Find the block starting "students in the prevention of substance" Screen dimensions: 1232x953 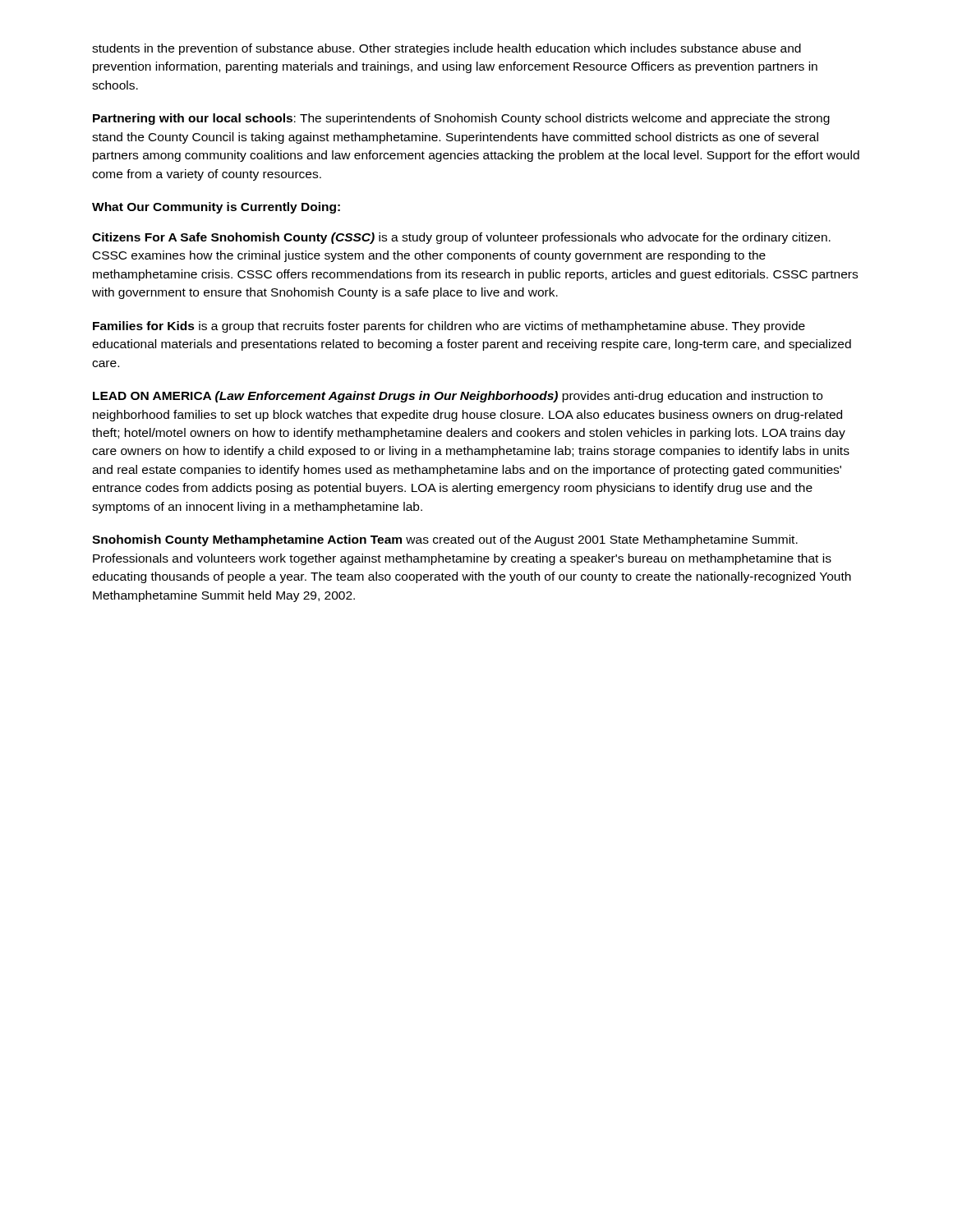[x=455, y=66]
